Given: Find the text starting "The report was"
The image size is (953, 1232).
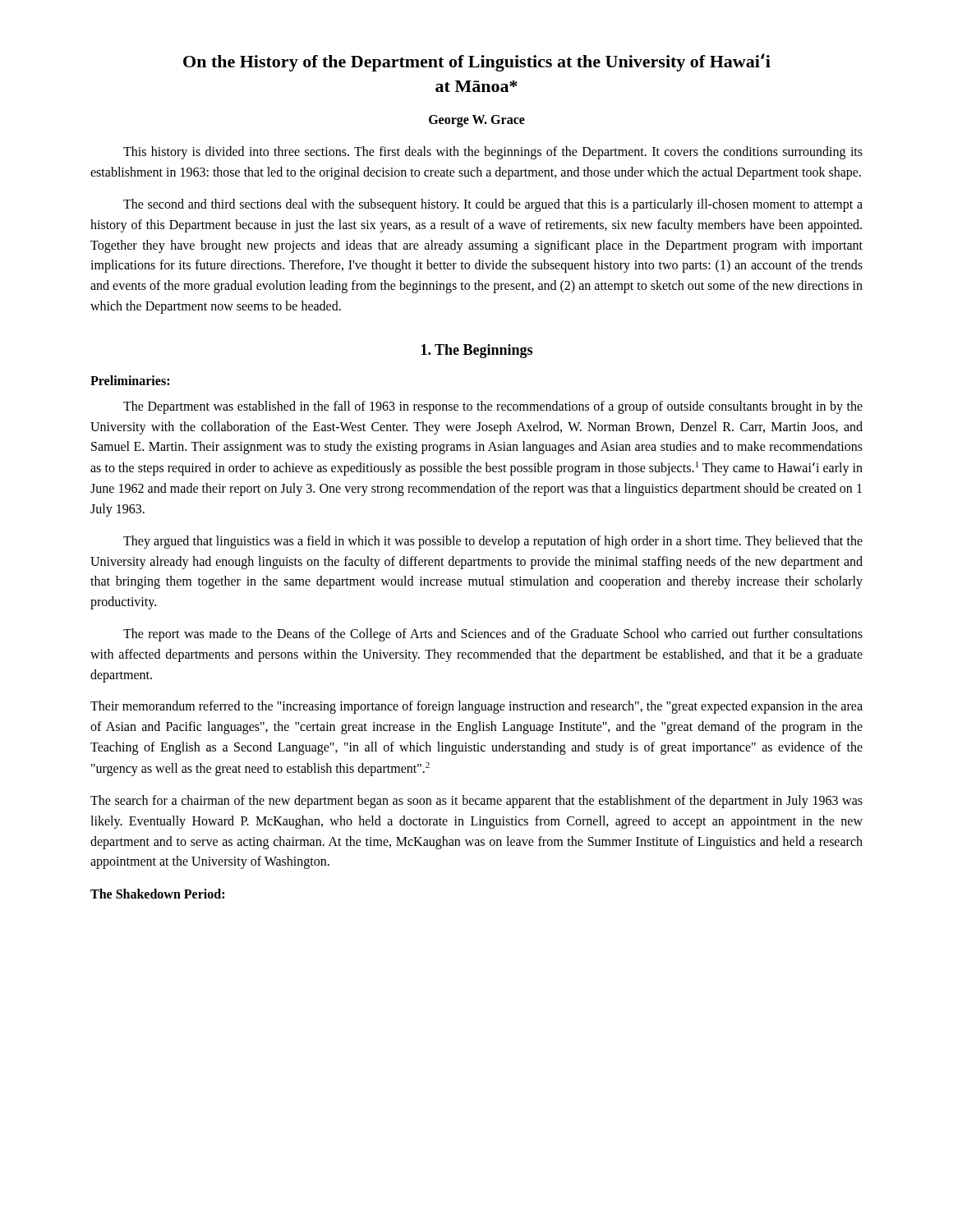Looking at the screenshot, I should click(476, 655).
